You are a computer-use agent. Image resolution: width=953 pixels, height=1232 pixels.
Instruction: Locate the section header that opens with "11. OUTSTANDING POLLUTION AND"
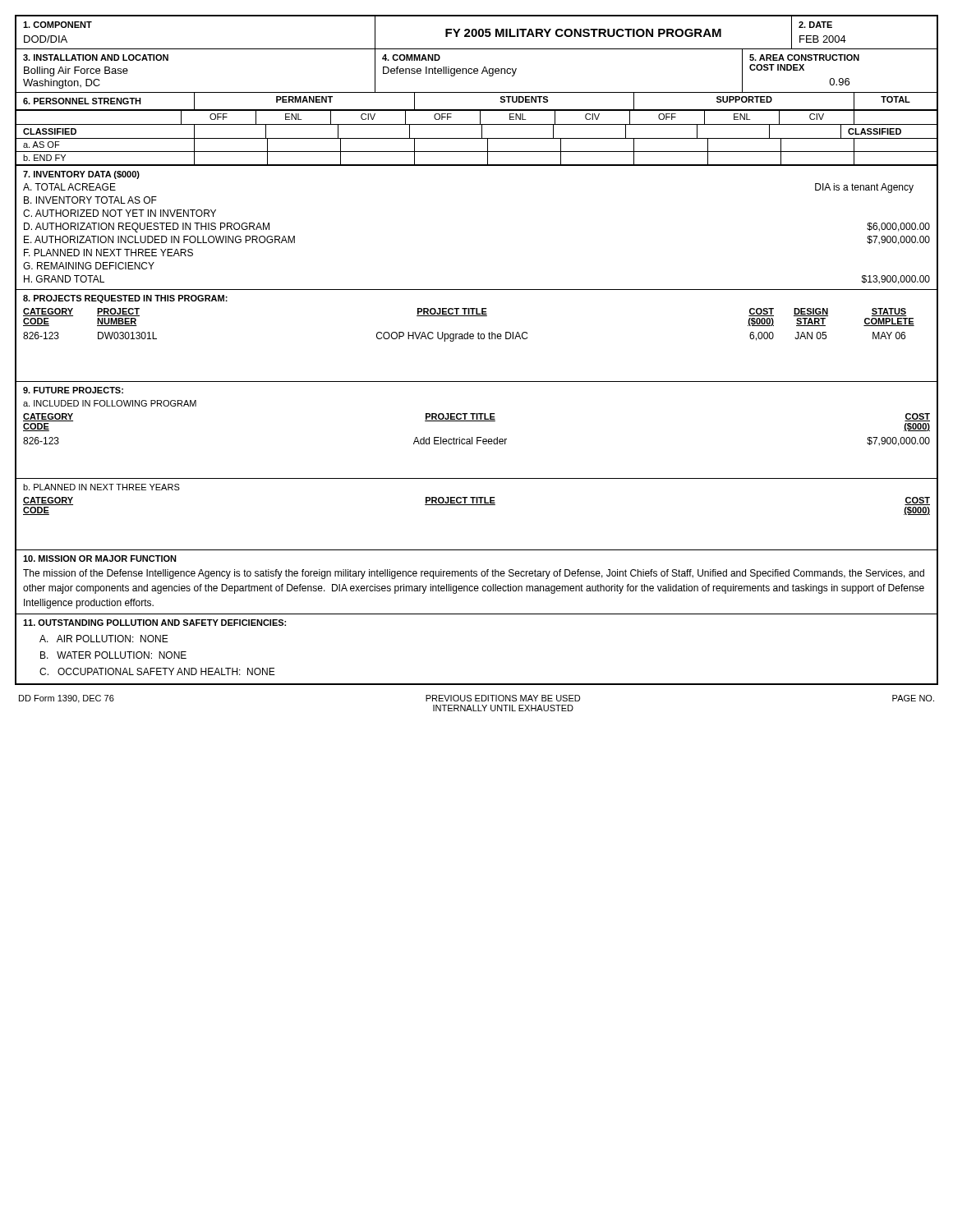click(155, 623)
